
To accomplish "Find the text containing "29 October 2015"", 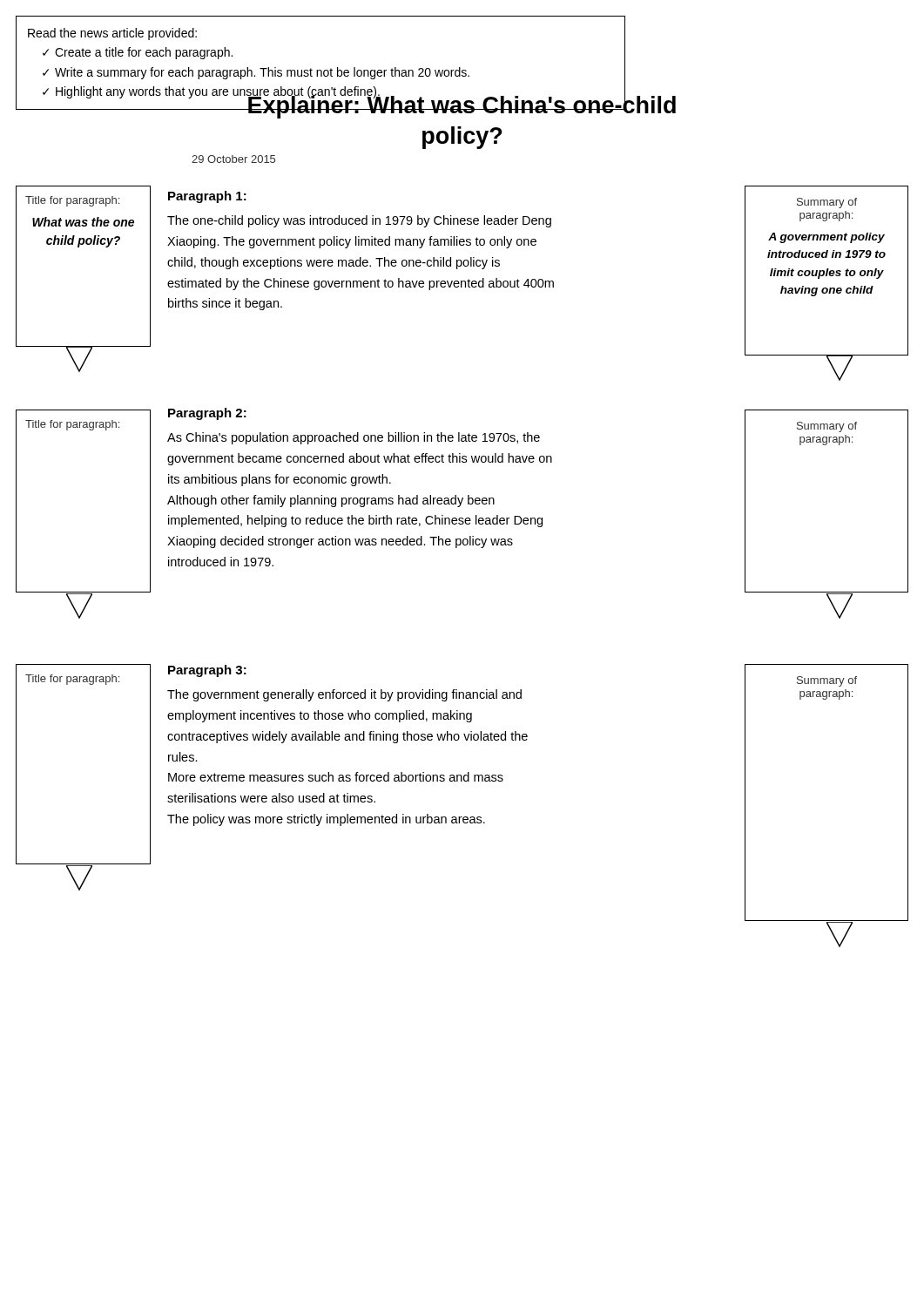I will click(234, 159).
